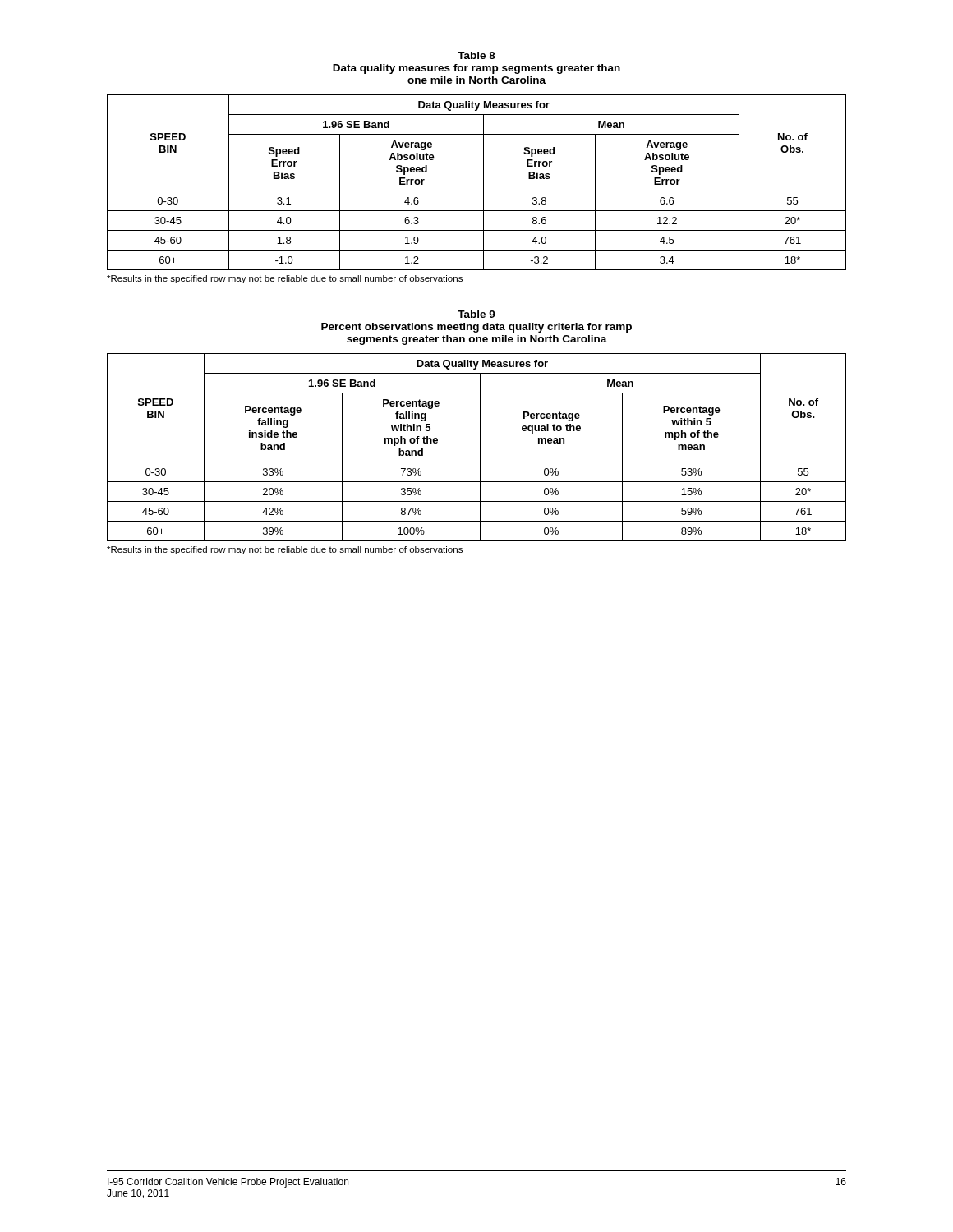Point to the block starting "Table 8 Data quality measures for ramp"
The image size is (953, 1232).
point(476,68)
